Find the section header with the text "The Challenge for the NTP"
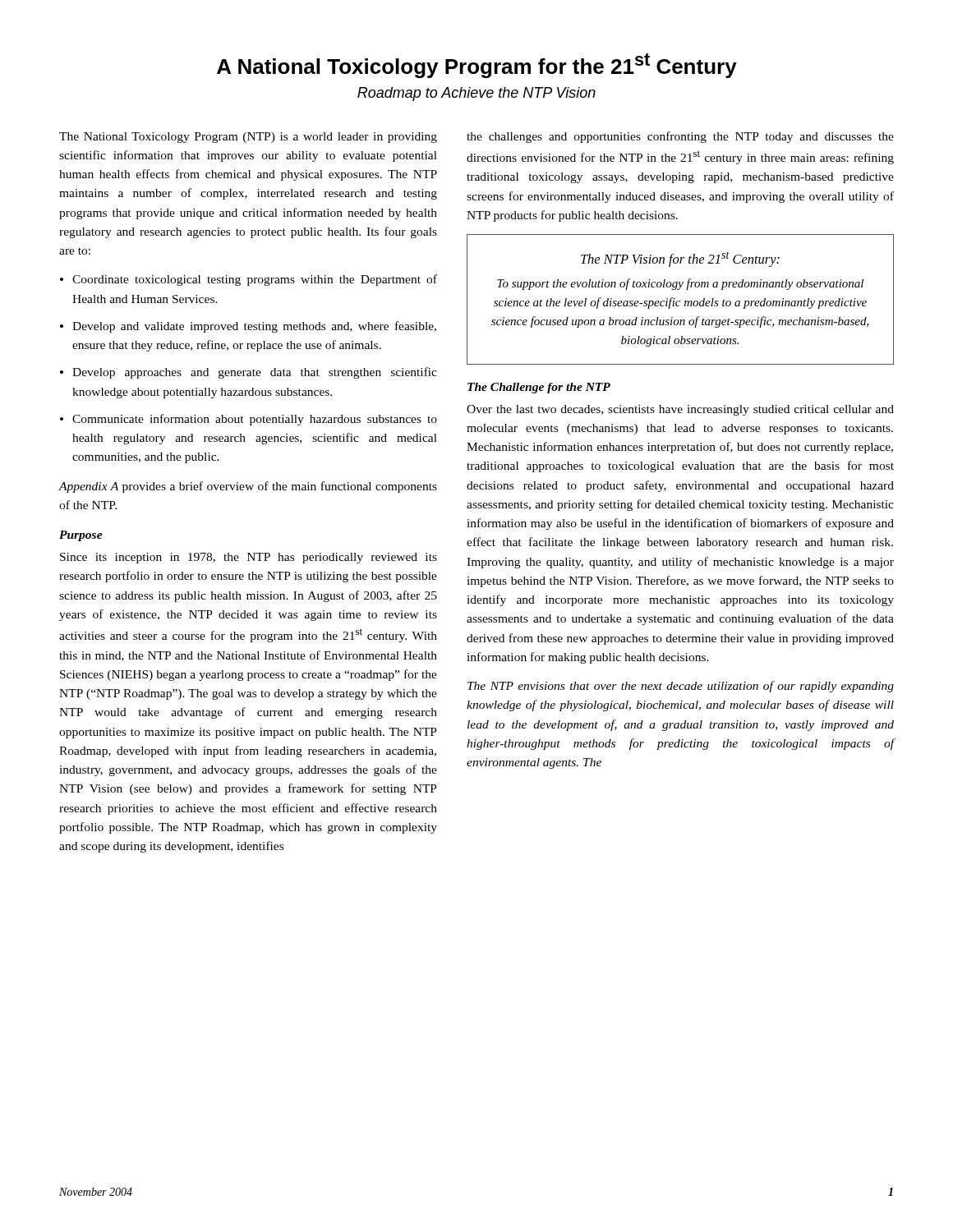Screen dimensions: 1232x953 tap(538, 386)
